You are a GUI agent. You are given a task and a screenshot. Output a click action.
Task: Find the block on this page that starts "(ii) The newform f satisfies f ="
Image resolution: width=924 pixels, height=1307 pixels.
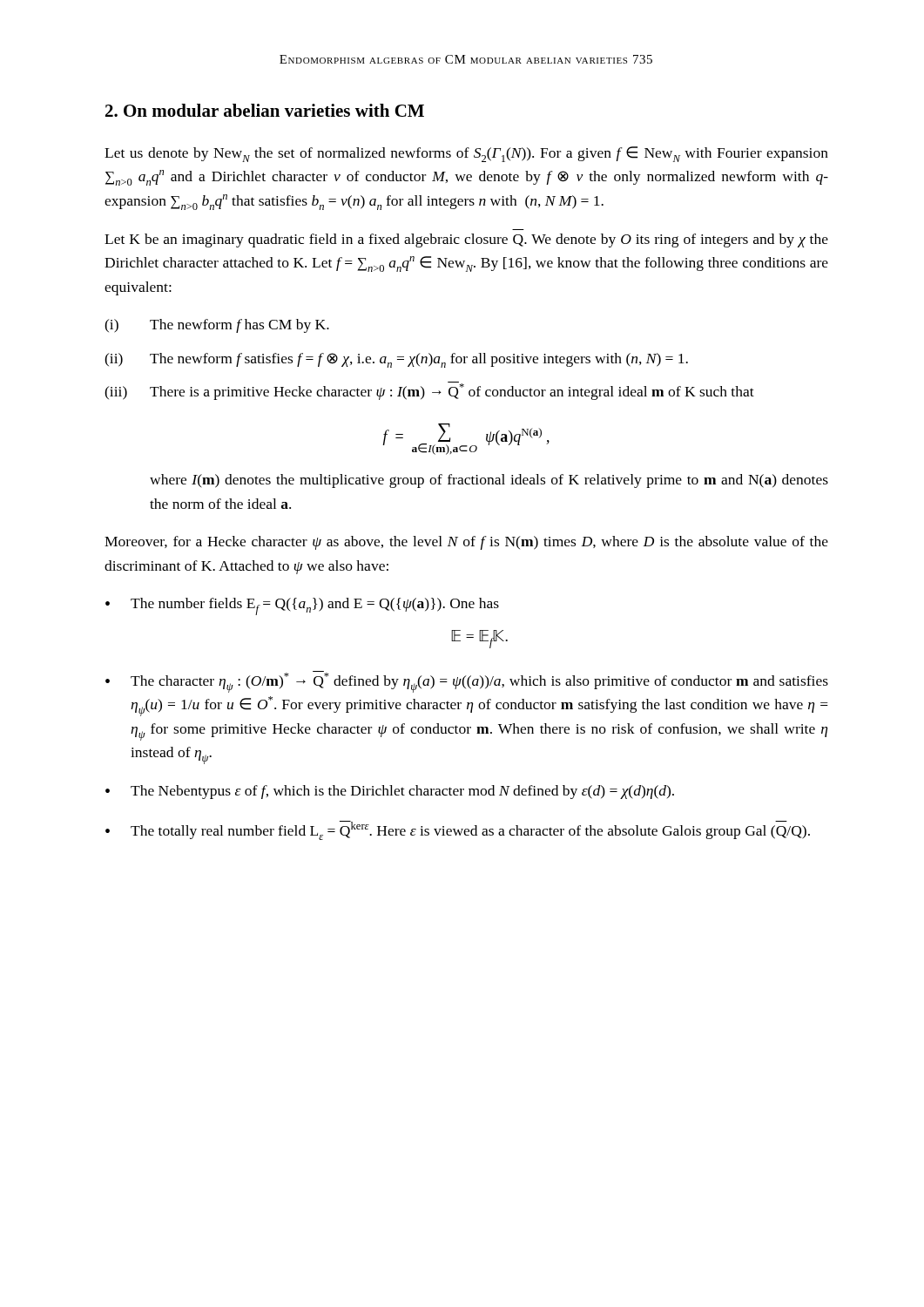(x=466, y=359)
